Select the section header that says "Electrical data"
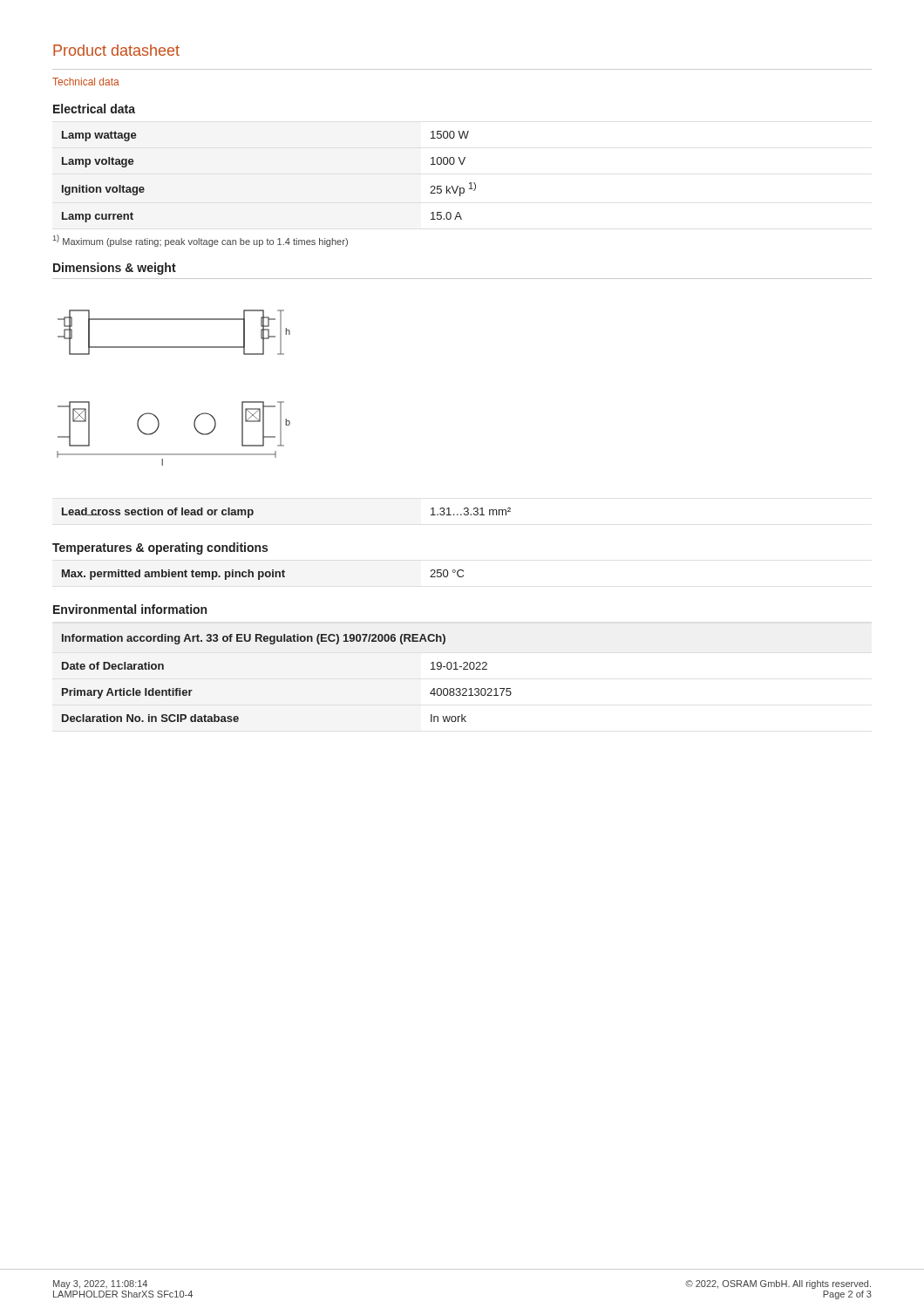 [94, 109]
